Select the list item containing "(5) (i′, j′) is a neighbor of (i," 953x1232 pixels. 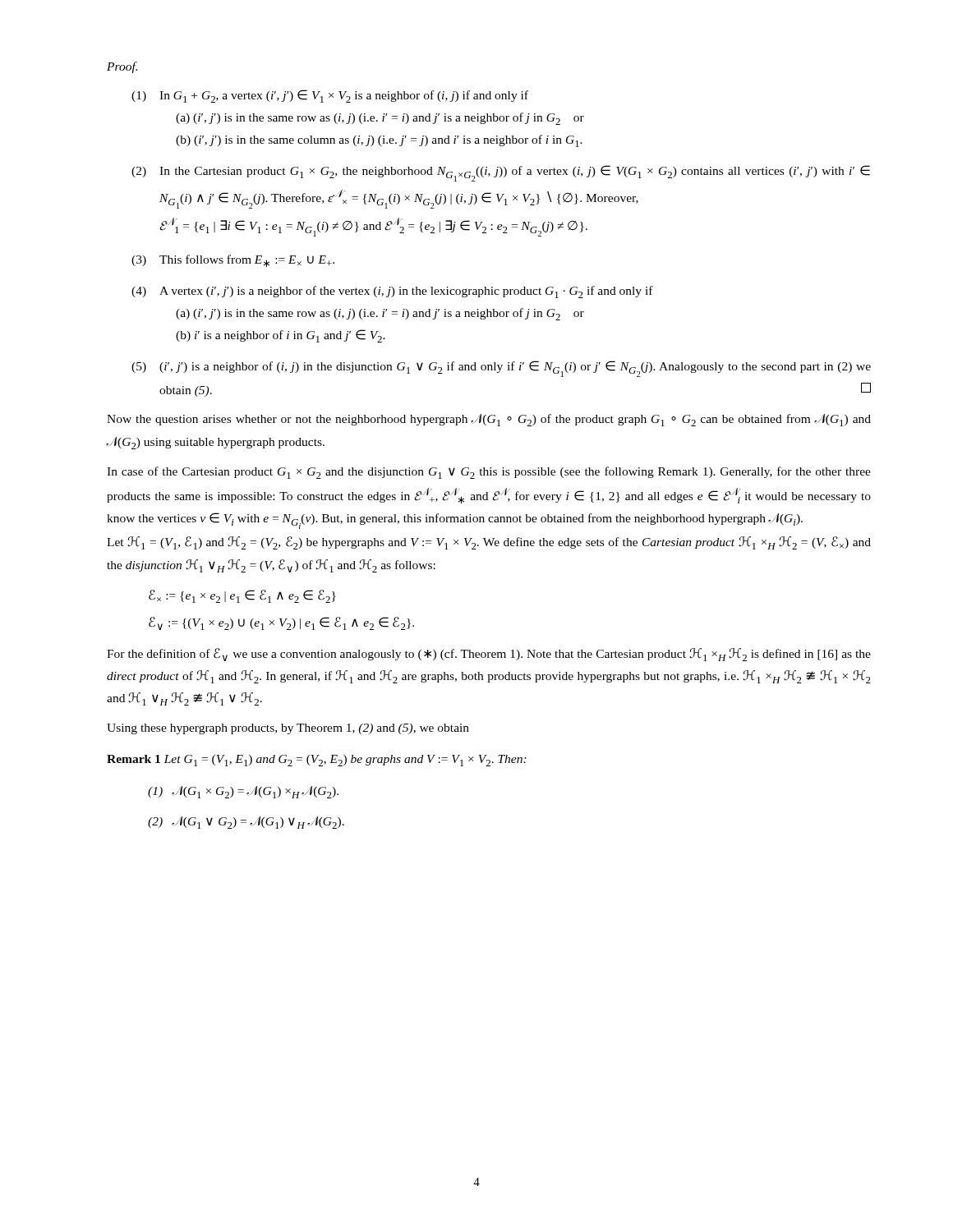pos(501,378)
